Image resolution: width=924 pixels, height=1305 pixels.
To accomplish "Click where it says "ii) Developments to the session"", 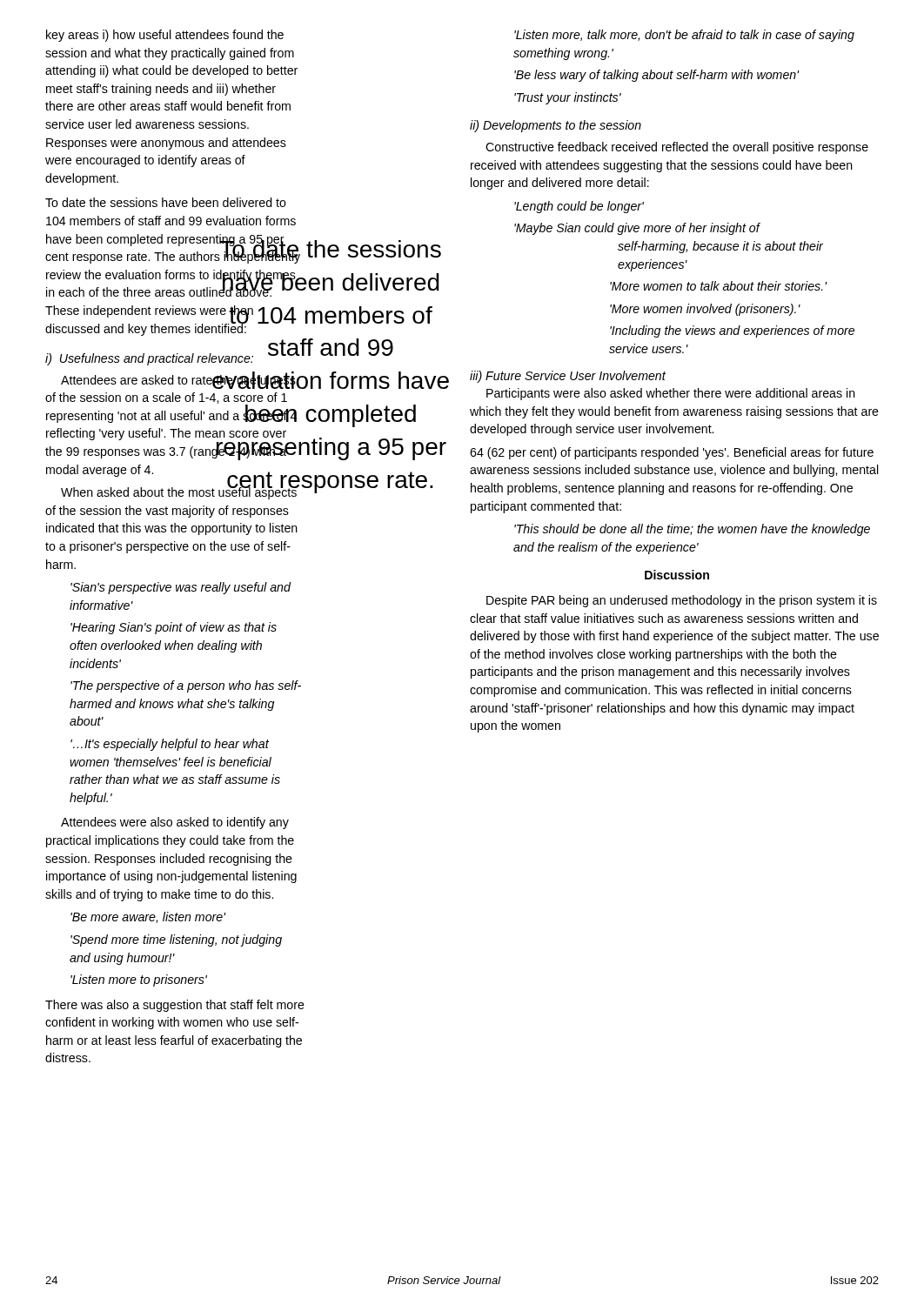I will [556, 126].
